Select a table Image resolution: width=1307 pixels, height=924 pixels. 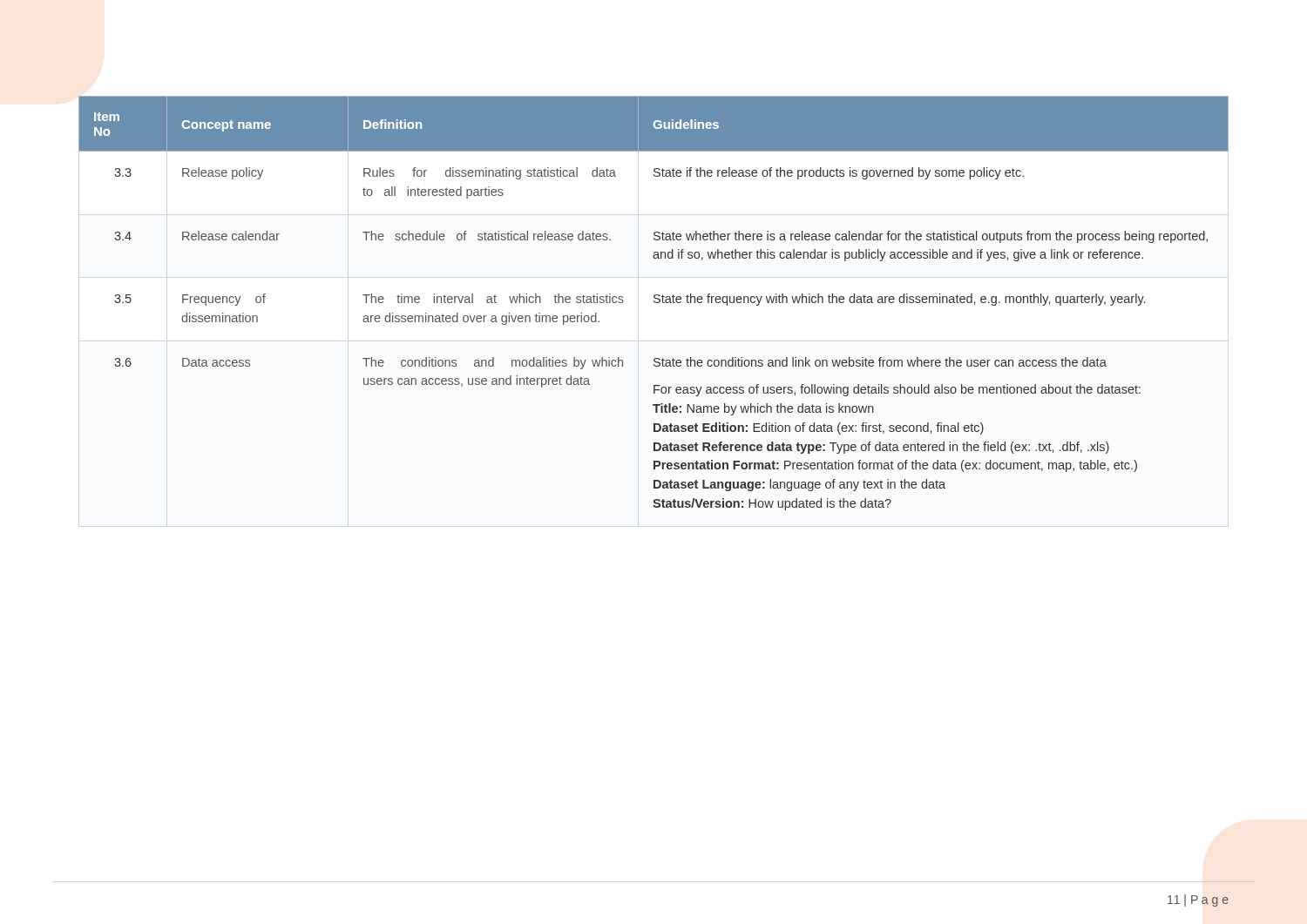654,471
